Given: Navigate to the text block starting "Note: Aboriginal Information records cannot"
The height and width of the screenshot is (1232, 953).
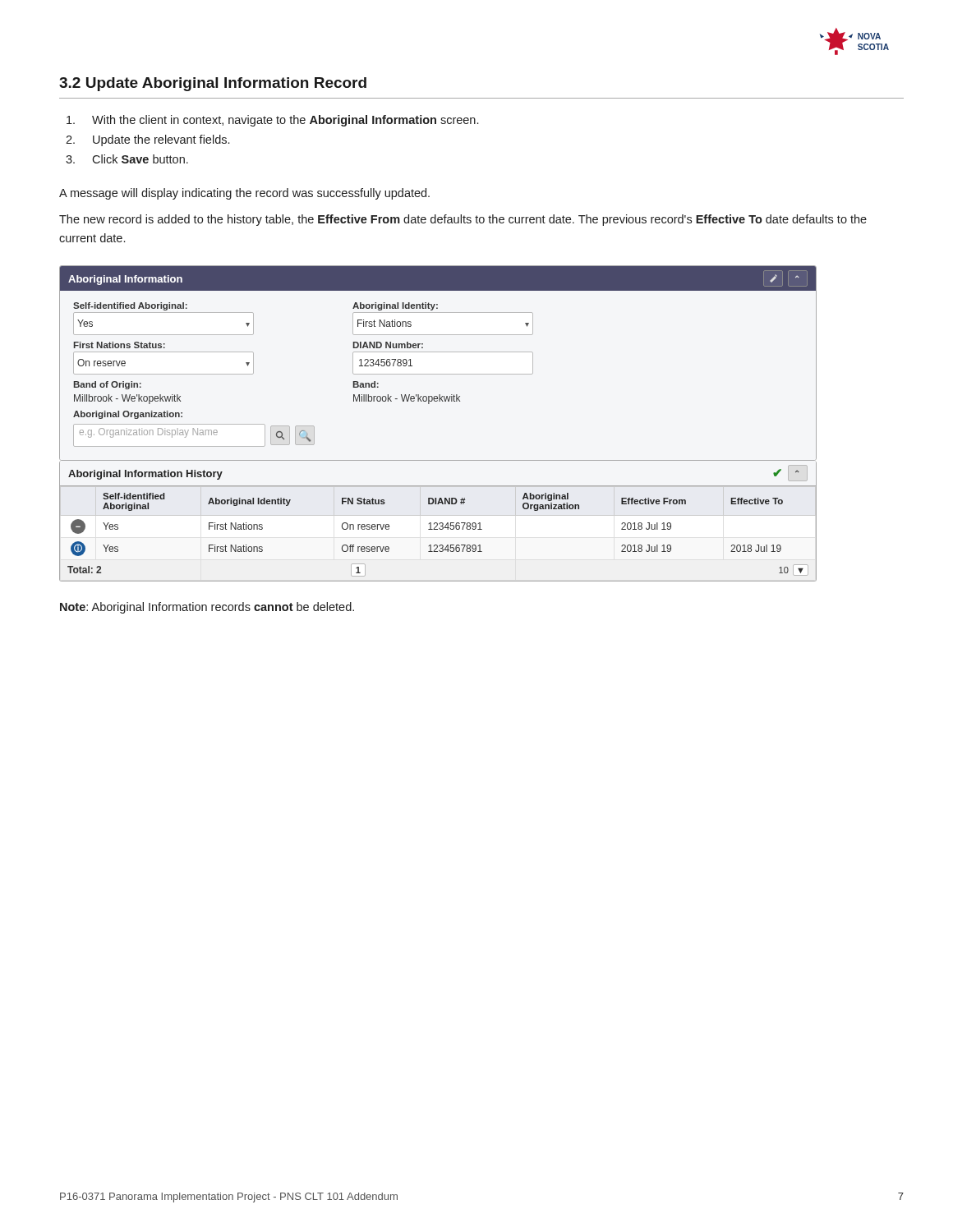Looking at the screenshot, I should pos(207,607).
